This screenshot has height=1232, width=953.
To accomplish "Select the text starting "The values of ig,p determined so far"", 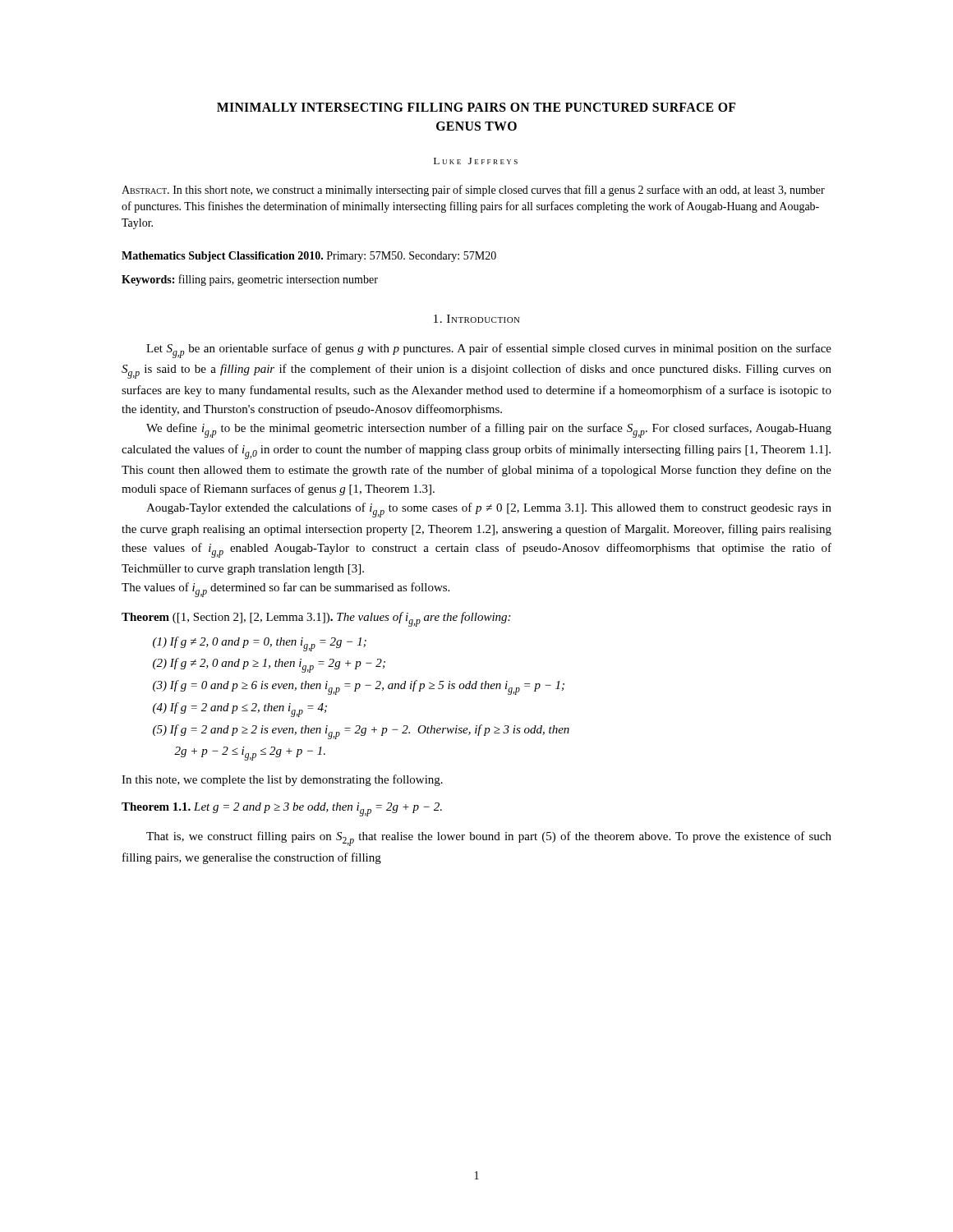I will pyautogui.click(x=286, y=589).
